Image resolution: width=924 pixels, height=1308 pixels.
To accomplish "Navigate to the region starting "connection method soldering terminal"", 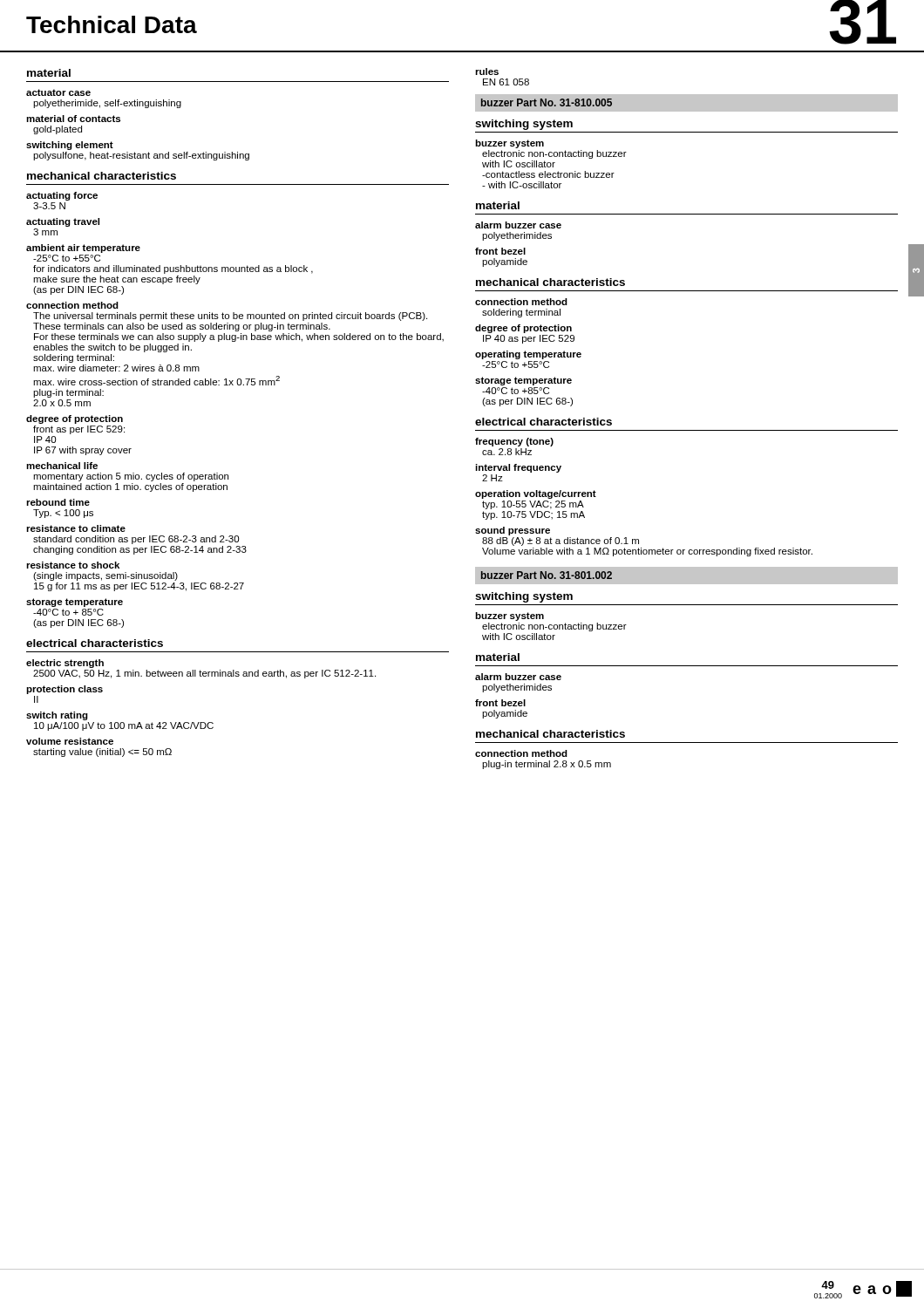I will coord(521,302).
